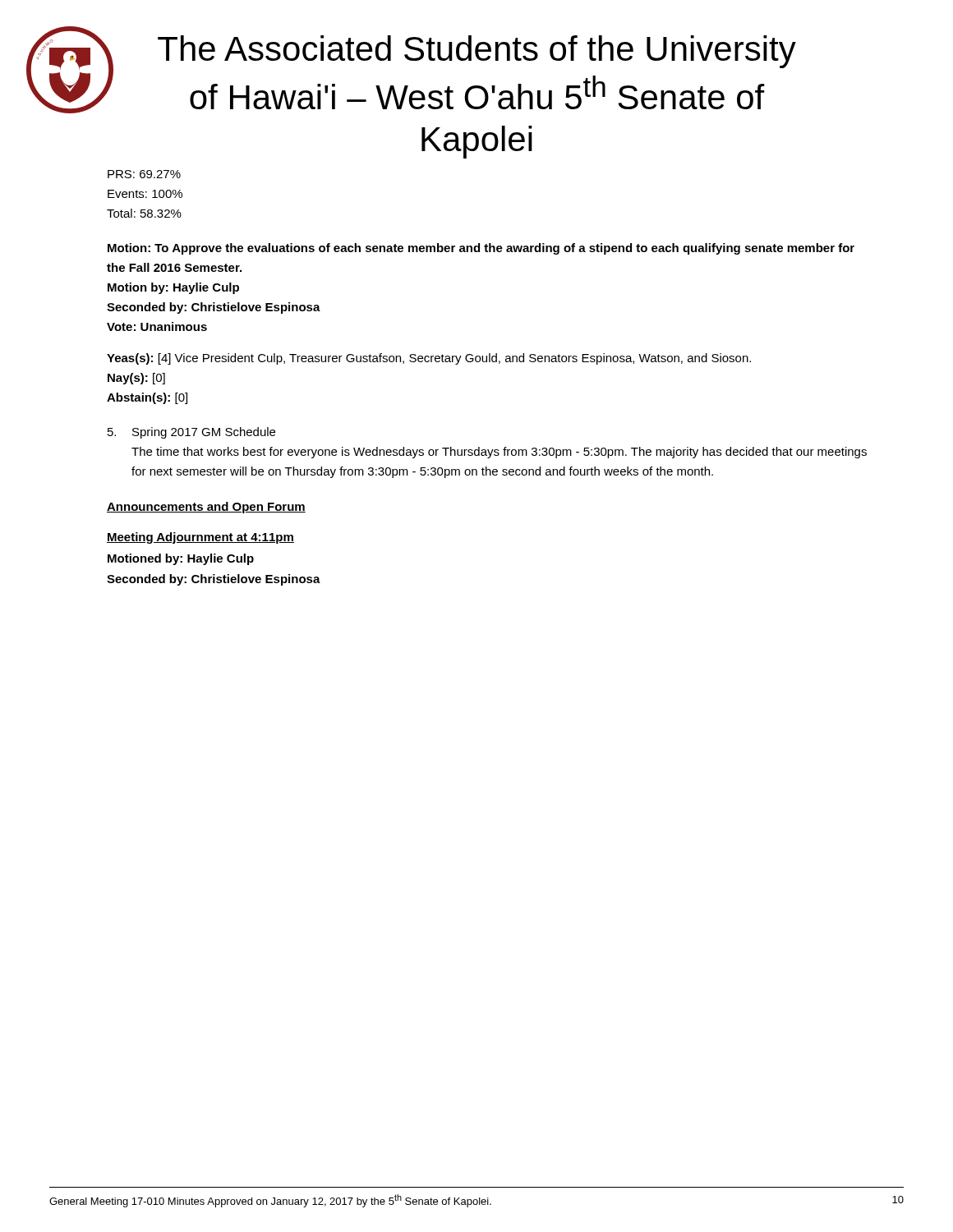Click on the text block with the text "Meeting Adjournment at"
Viewport: 953px width, 1232px height.
(213, 558)
